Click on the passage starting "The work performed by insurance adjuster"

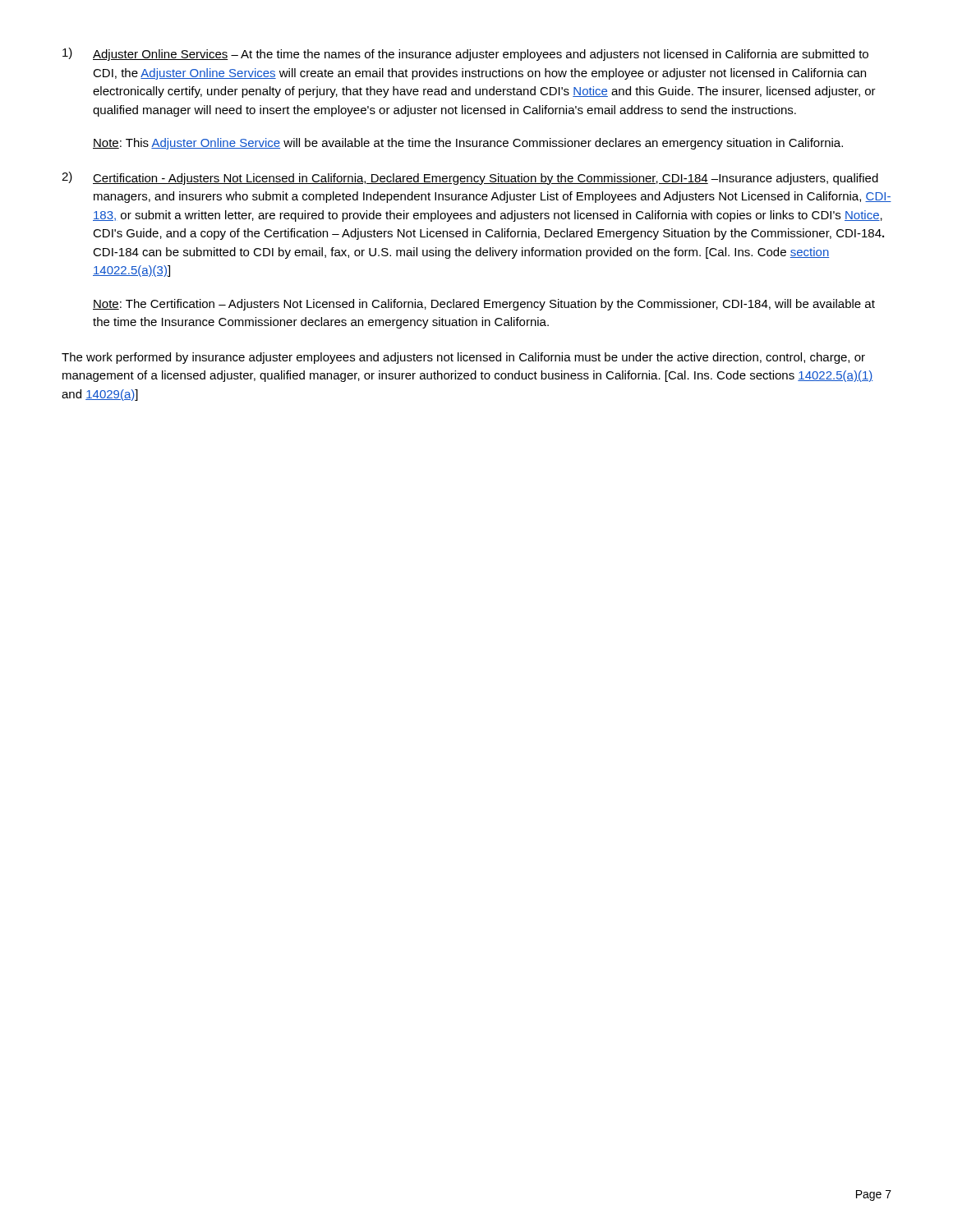pos(467,375)
